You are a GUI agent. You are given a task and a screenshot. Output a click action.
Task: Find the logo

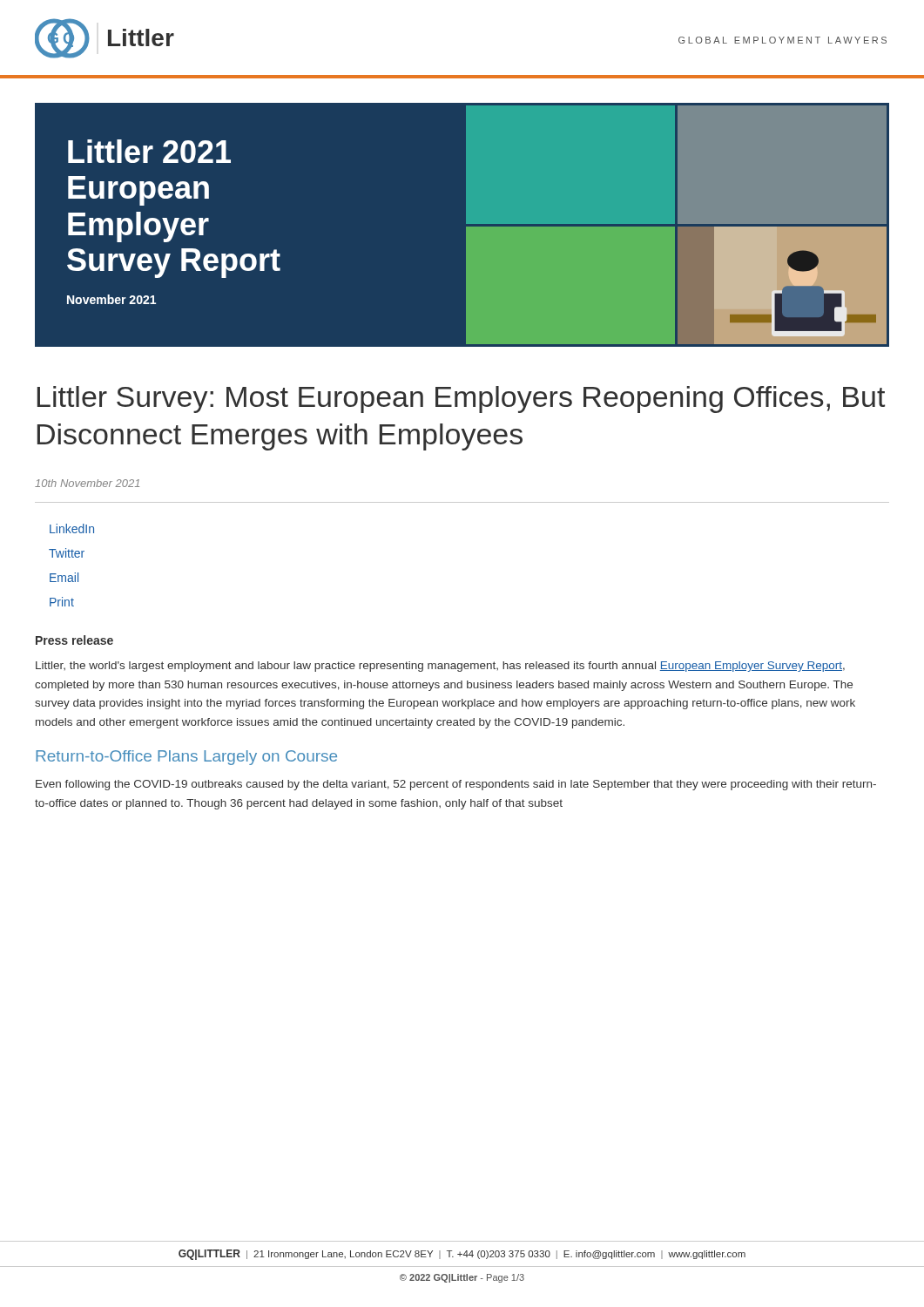tap(135, 40)
